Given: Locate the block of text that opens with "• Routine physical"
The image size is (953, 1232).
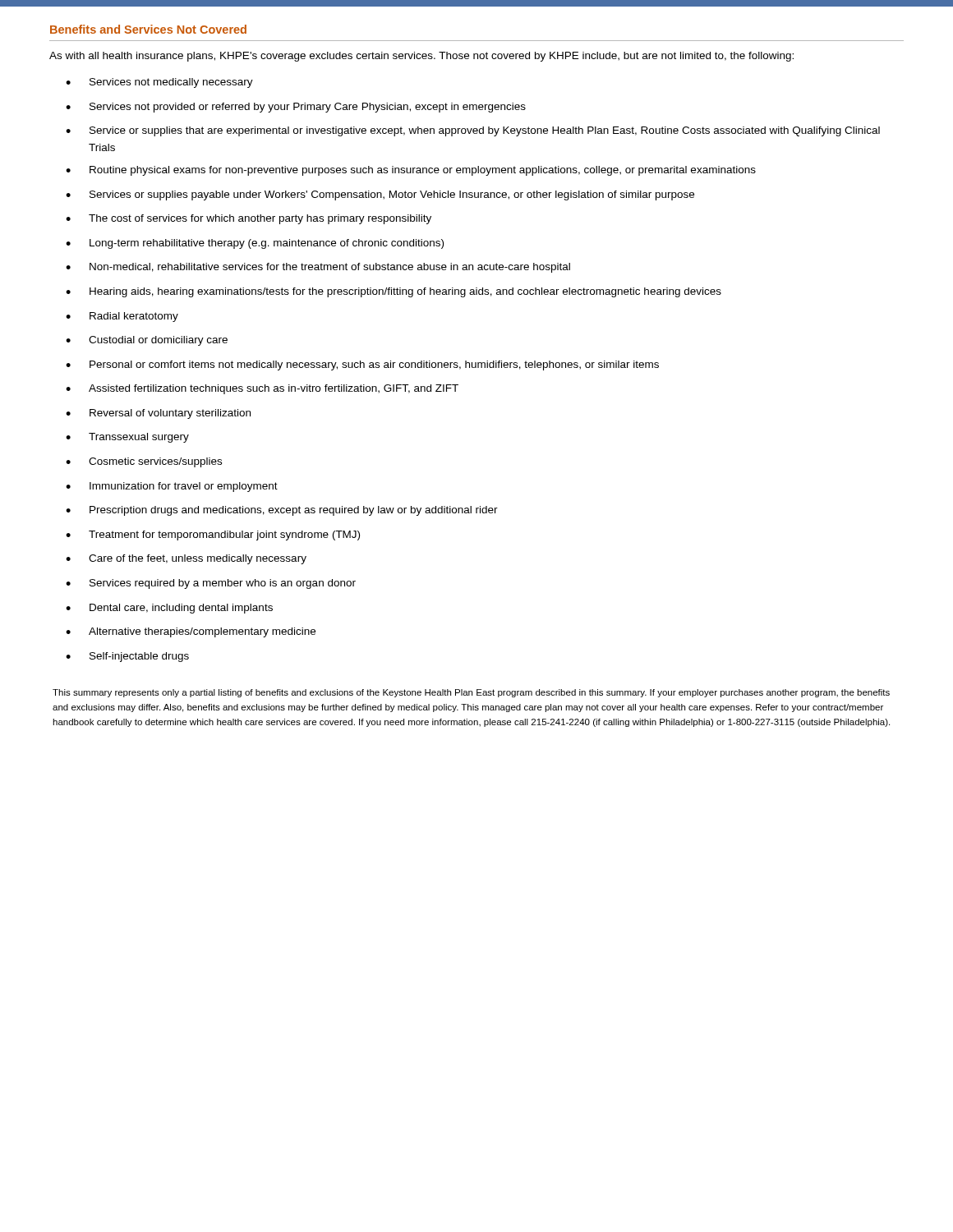Looking at the screenshot, I should pos(476,171).
